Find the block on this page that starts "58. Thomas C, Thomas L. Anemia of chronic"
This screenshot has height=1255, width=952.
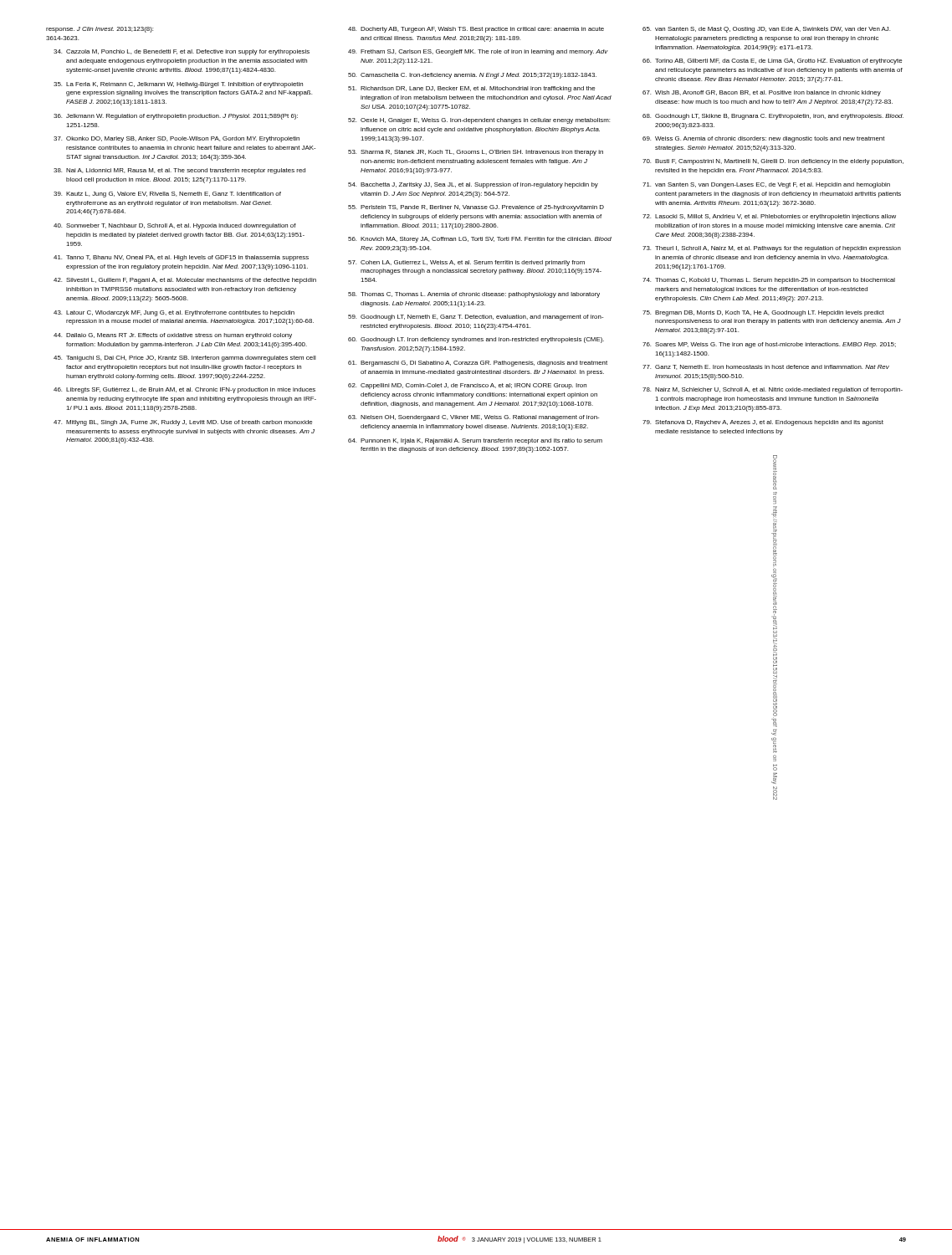click(x=476, y=299)
